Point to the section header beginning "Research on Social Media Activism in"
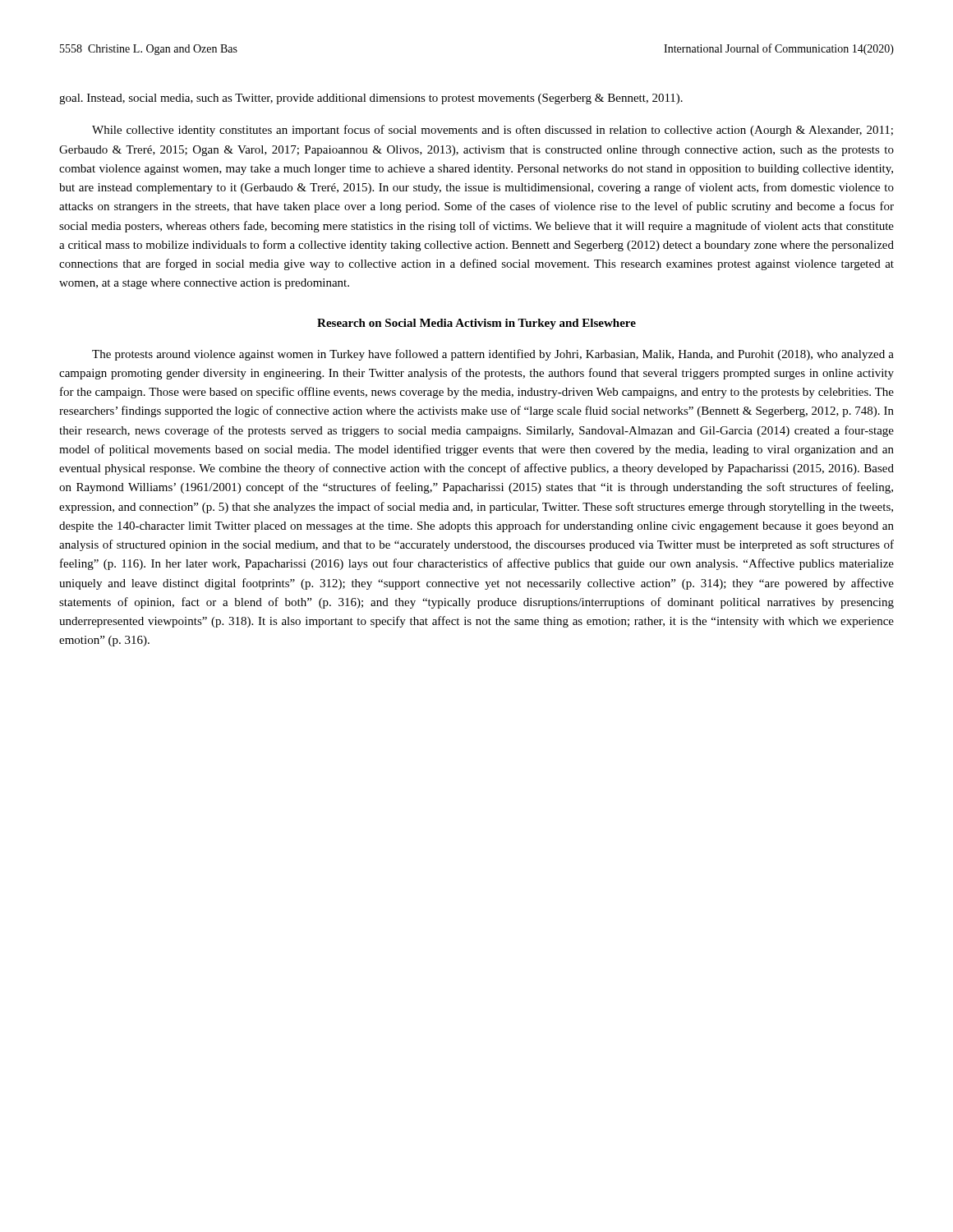The image size is (953, 1232). point(476,322)
